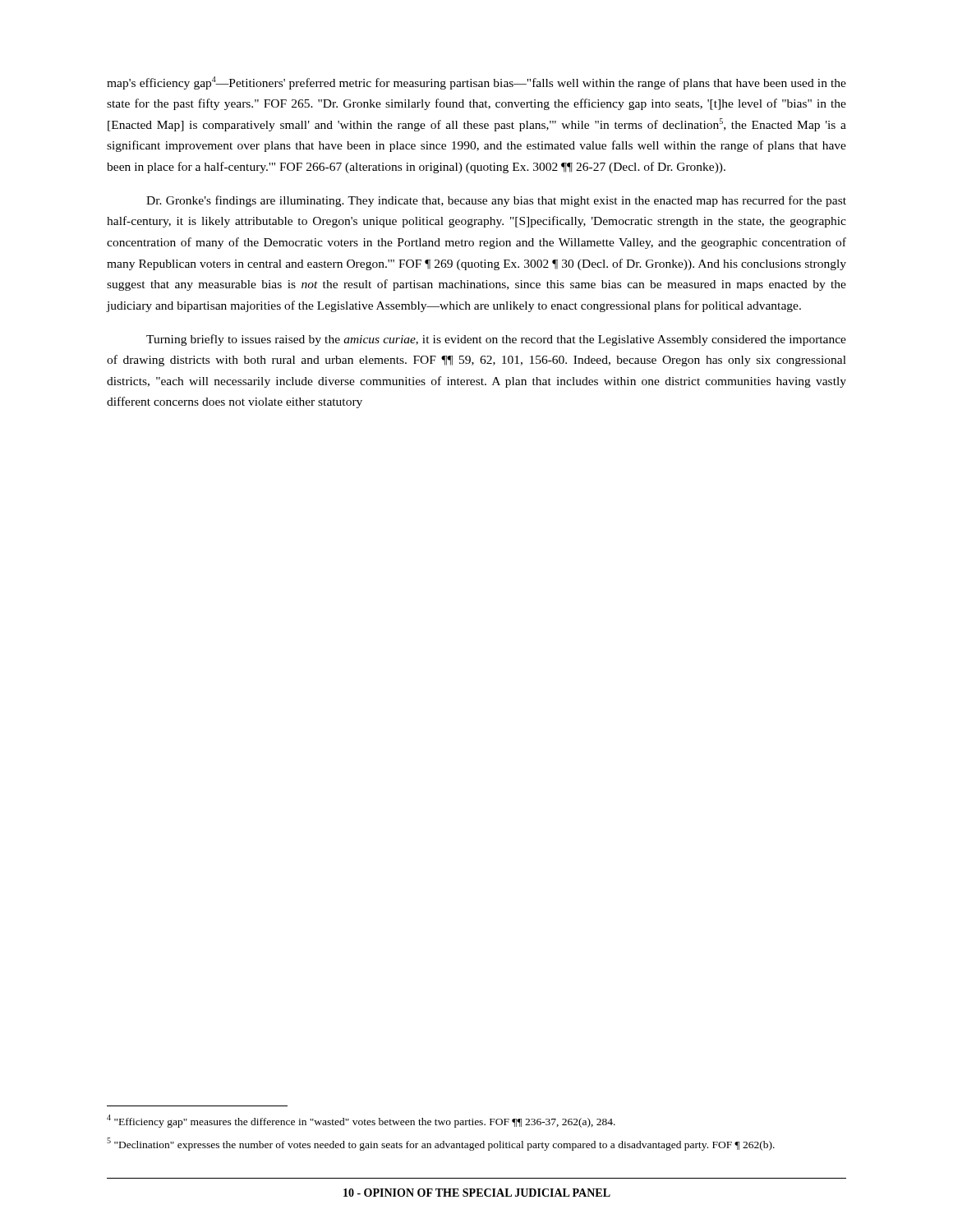Find the footnote that says "4 "Efficiency gap""
The height and width of the screenshot is (1232, 953).
tap(361, 1120)
